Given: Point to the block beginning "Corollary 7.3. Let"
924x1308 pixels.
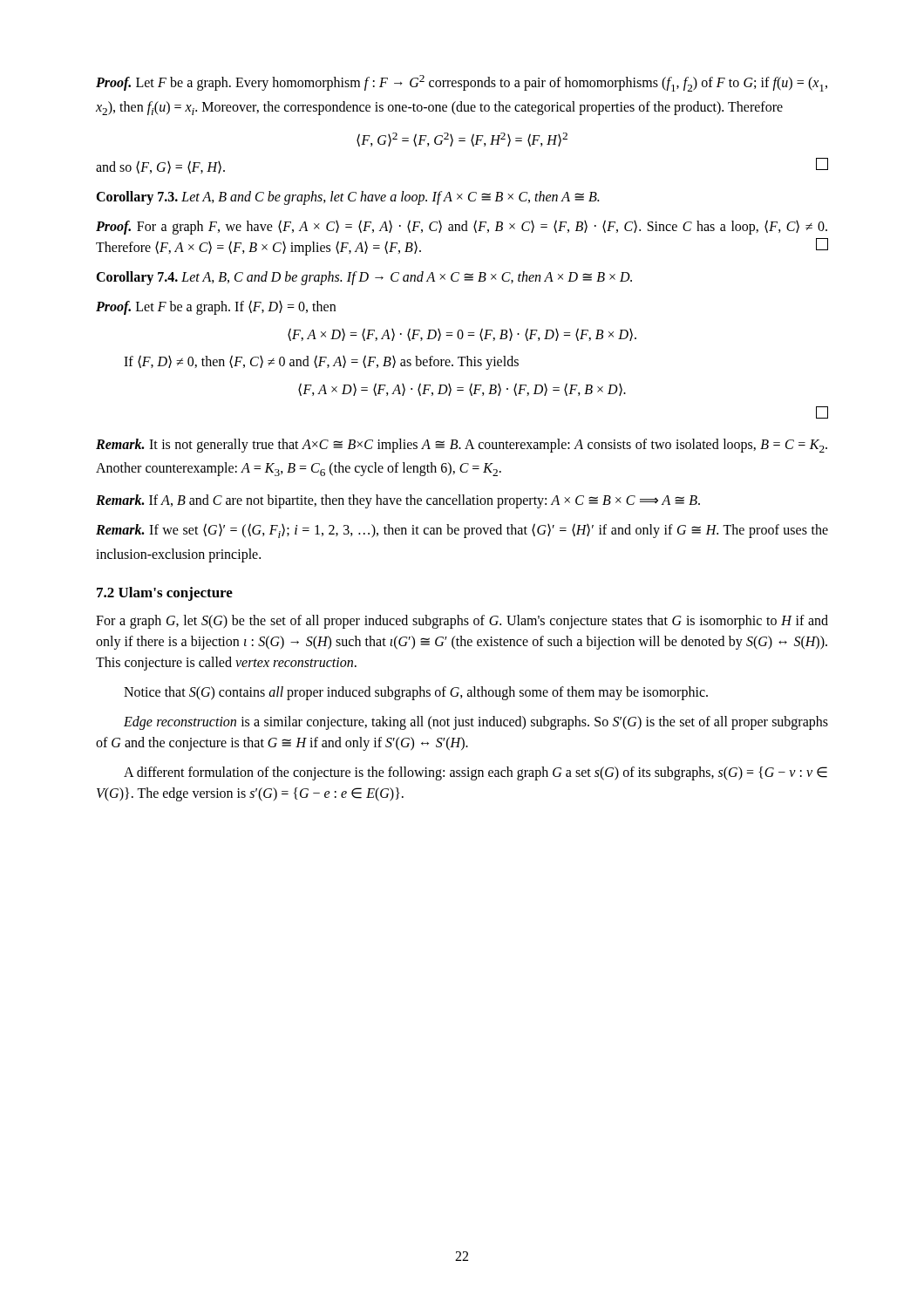Looking at the screenshot, I should [x=462, y=197].
